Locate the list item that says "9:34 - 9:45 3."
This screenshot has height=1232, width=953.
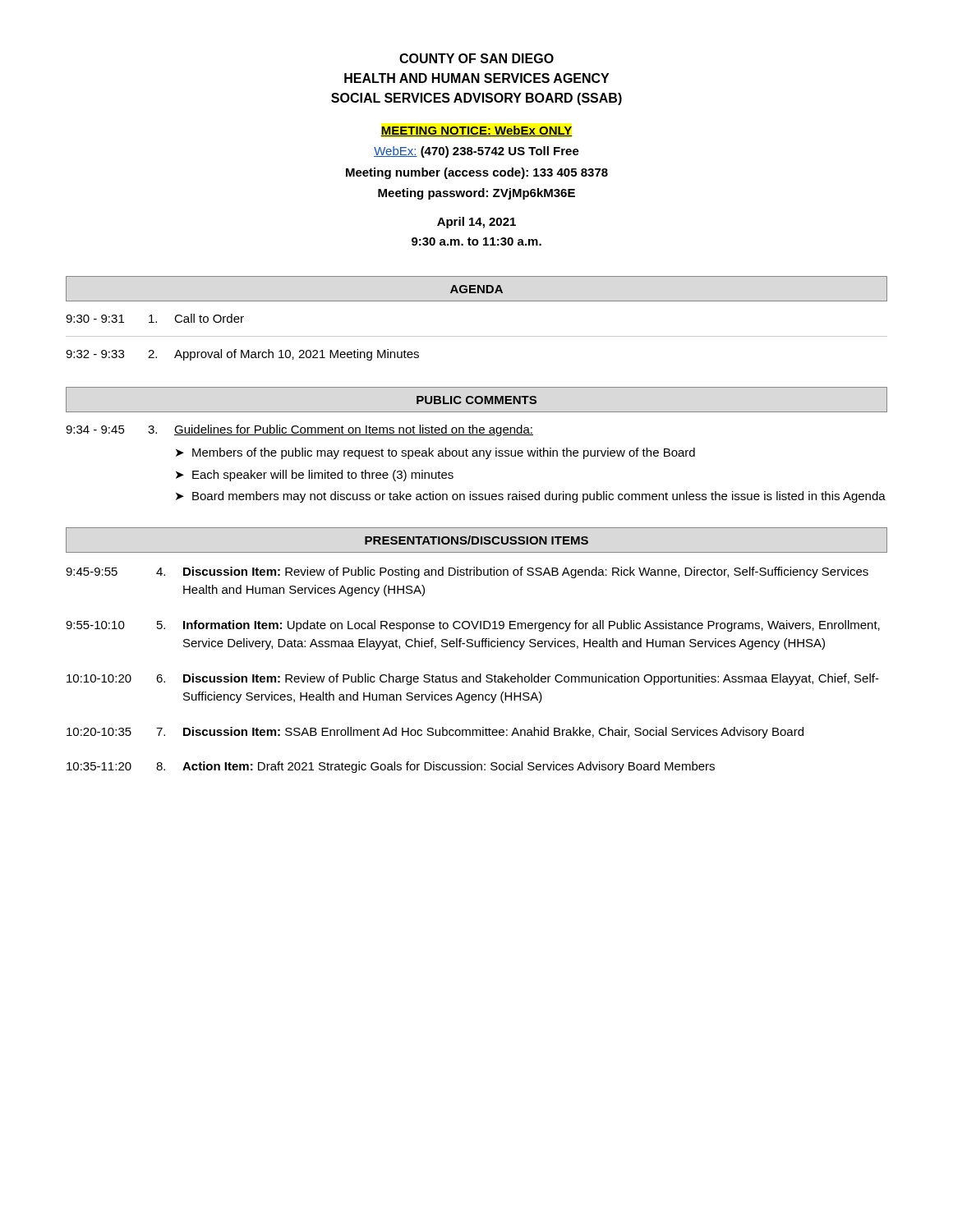point(476,464)
